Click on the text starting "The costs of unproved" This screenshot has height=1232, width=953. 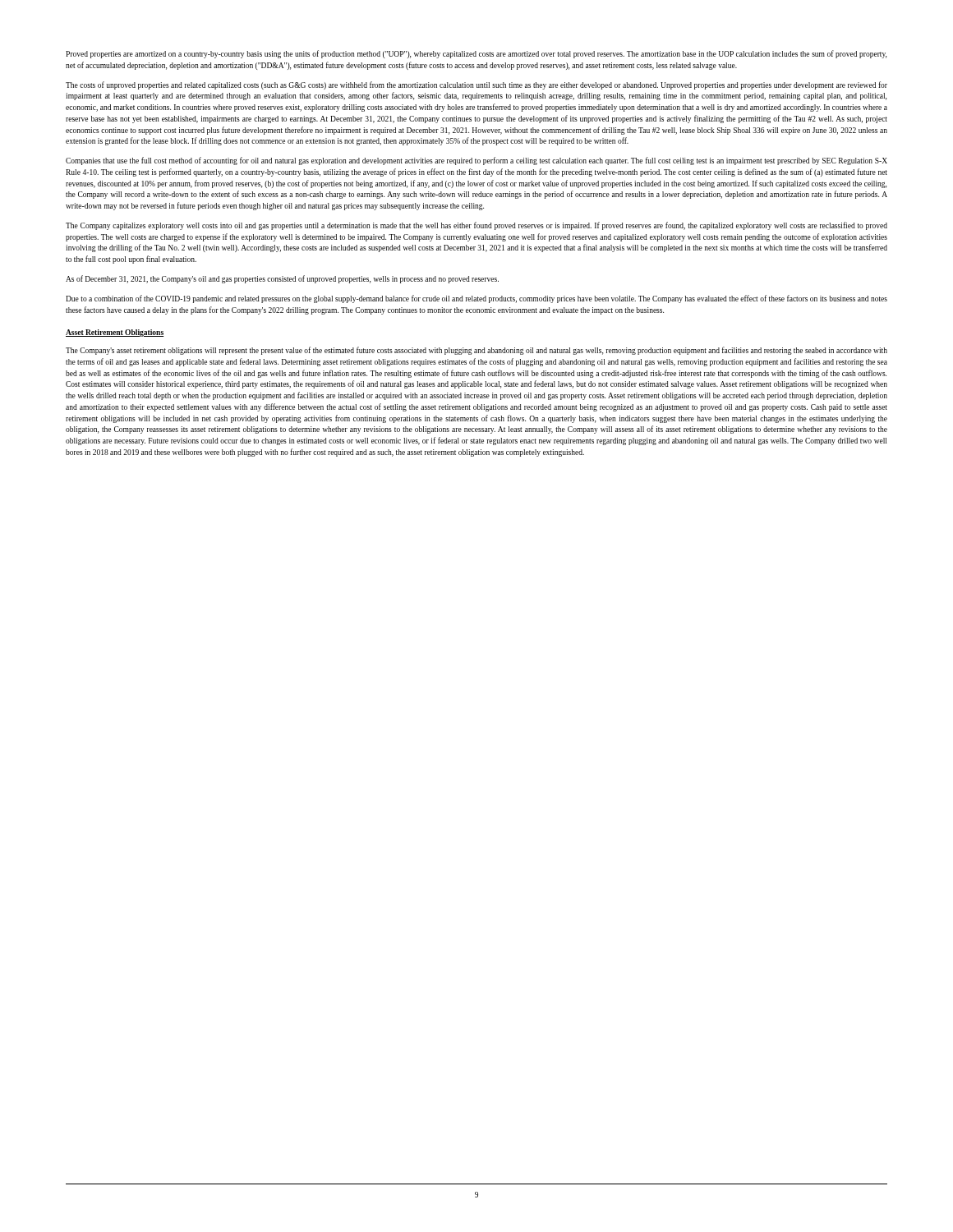[476, 113]
